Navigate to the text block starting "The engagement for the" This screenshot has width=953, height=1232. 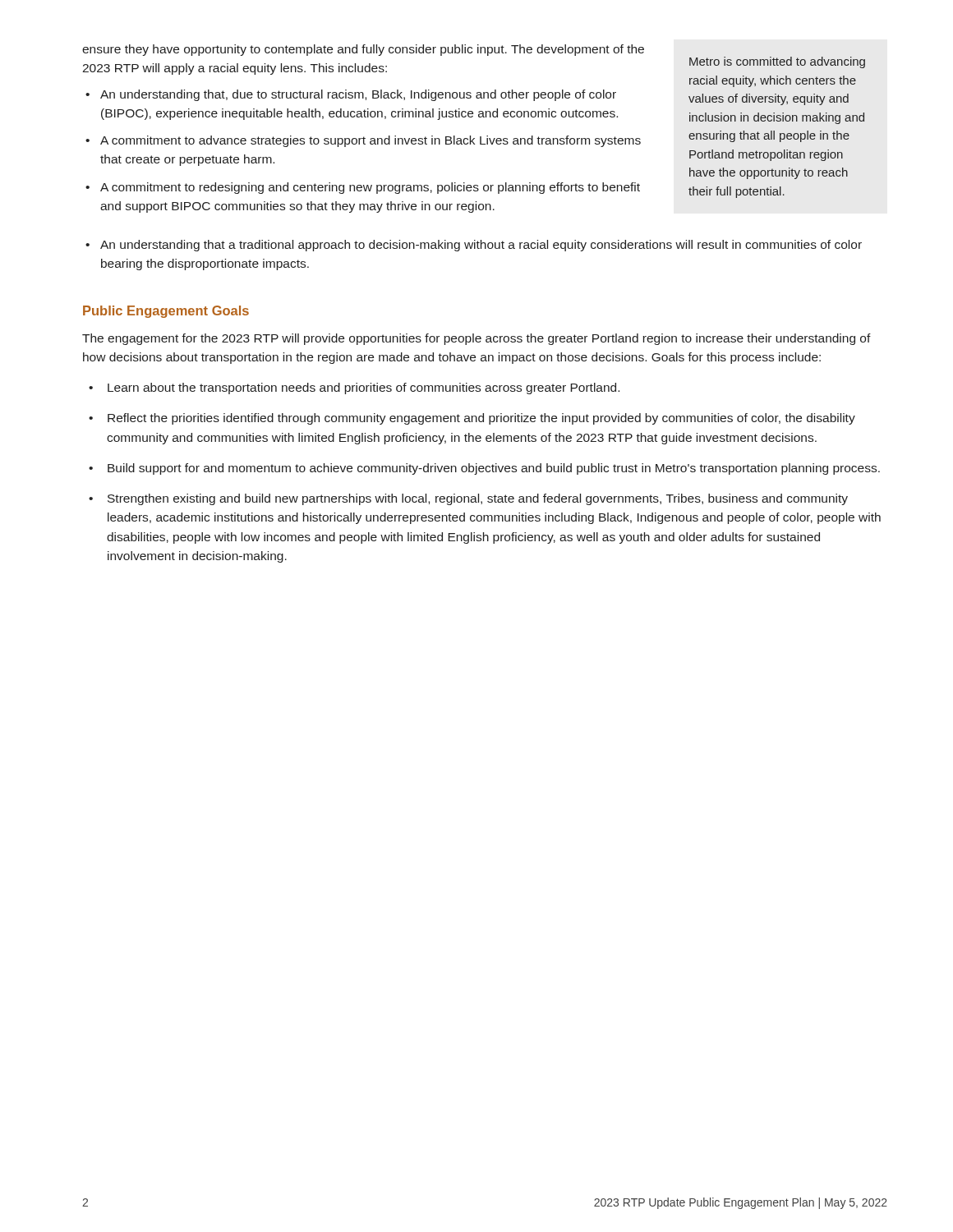(x=485, y=347)
